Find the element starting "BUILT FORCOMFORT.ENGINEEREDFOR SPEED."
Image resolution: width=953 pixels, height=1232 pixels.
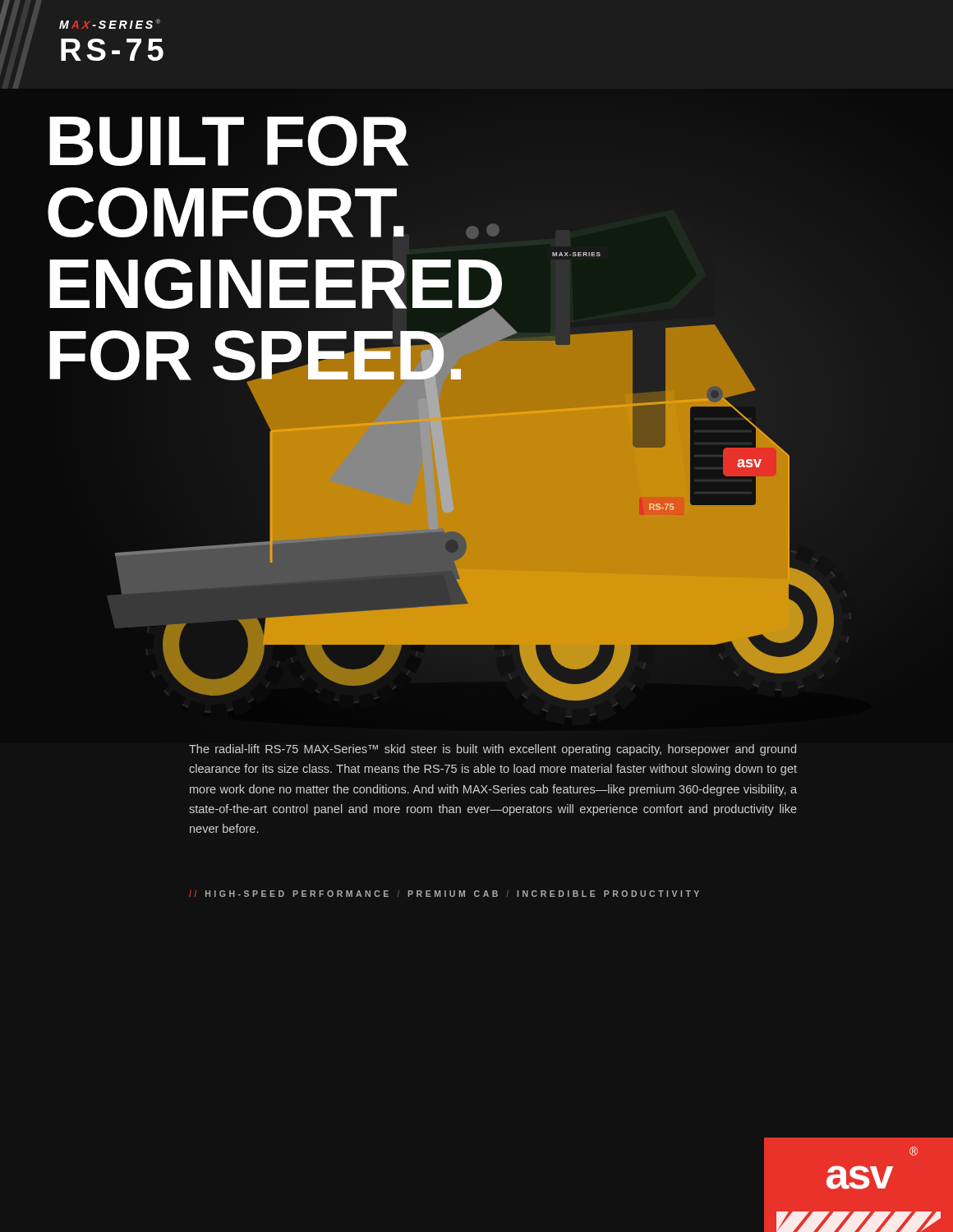pyautogui.click(x=275, y=248)
